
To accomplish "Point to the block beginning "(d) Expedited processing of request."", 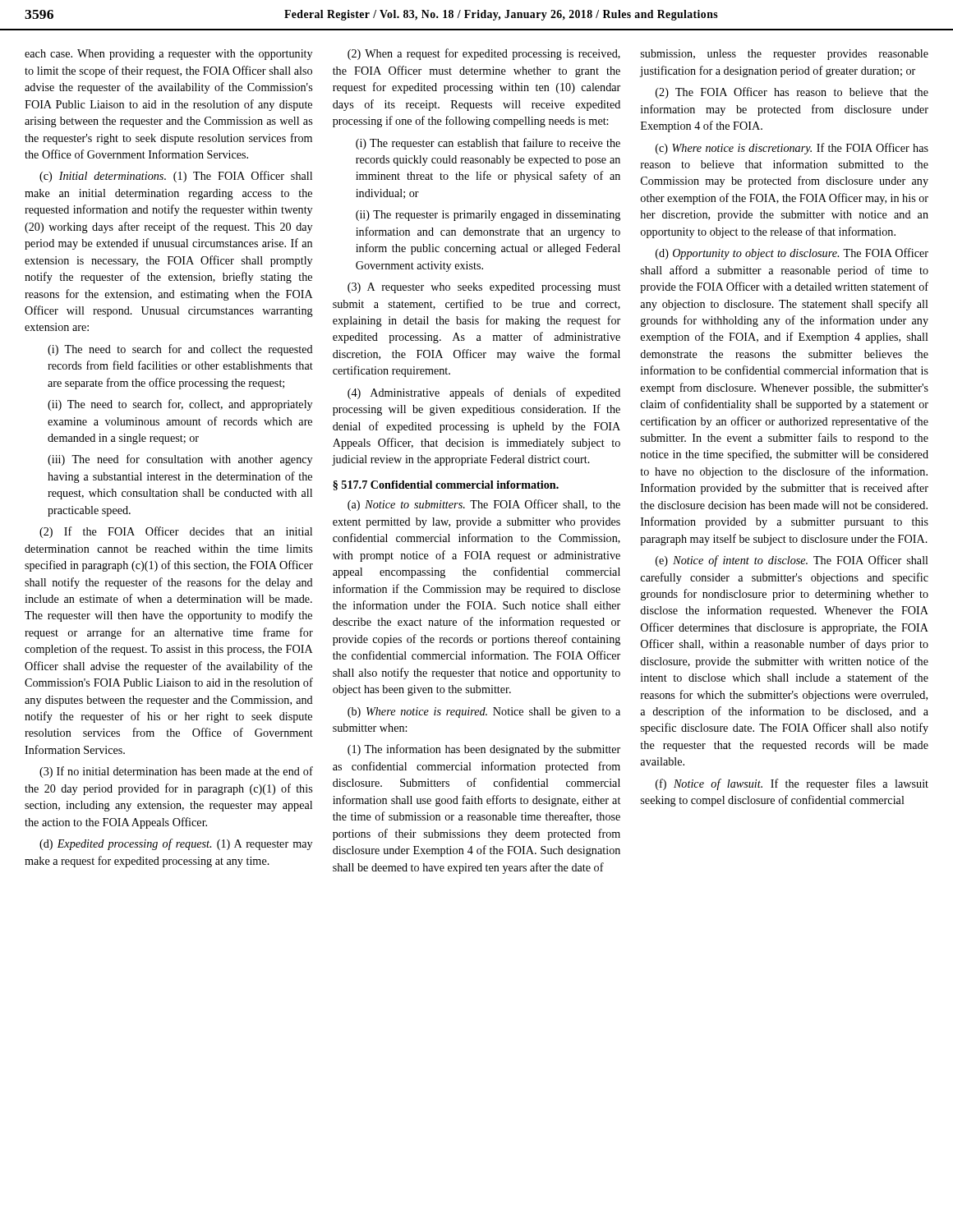I will 169,852.
